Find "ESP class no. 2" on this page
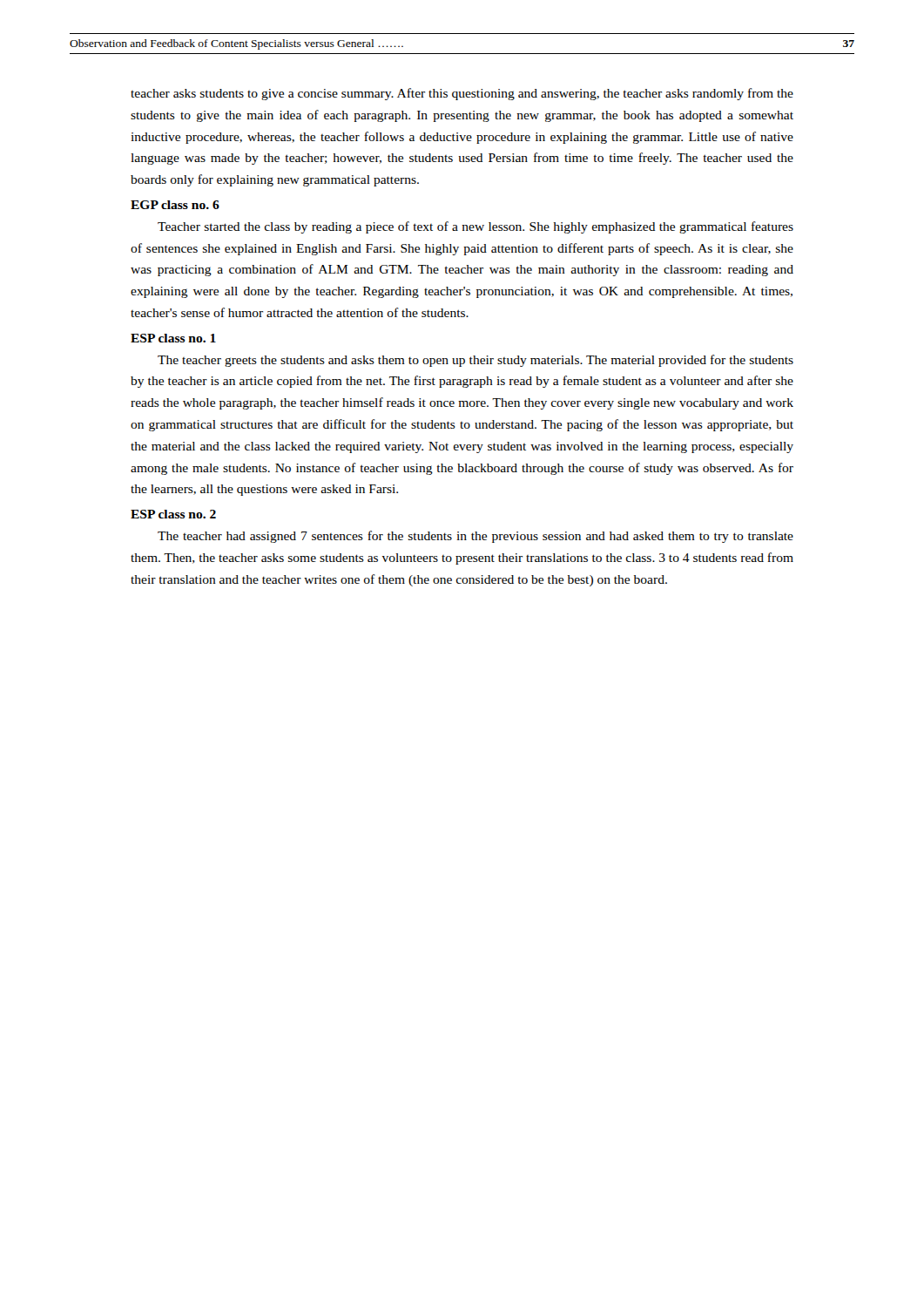This screenshot has height=1307, width=924. pos(173,514)
